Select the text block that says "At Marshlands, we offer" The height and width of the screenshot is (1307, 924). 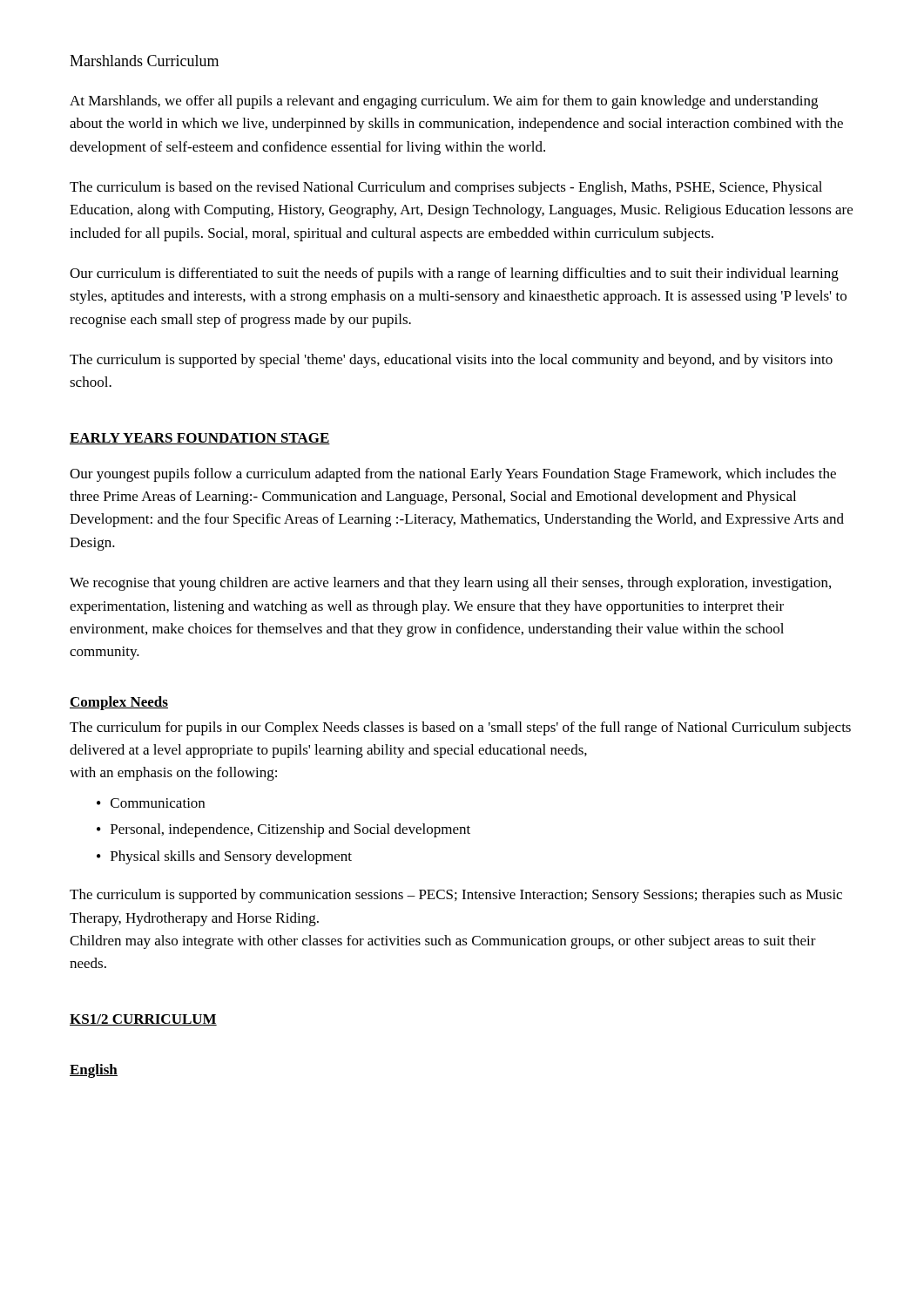tap(457, 124)
